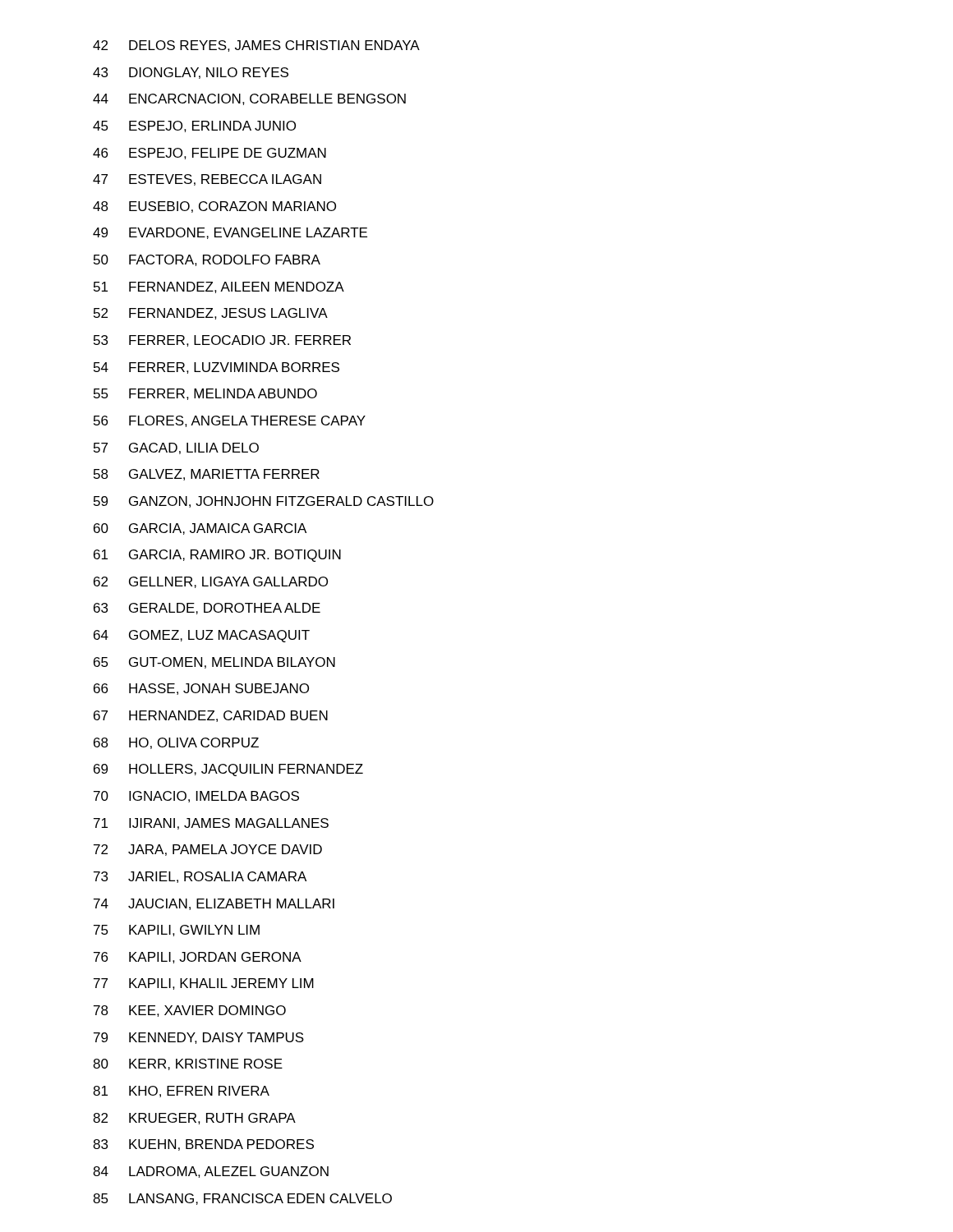Select the list item containing "76KAPILI, JORDAN GERONA"
This screenshot has width=953, height=1232.
[x=184, y=958]
